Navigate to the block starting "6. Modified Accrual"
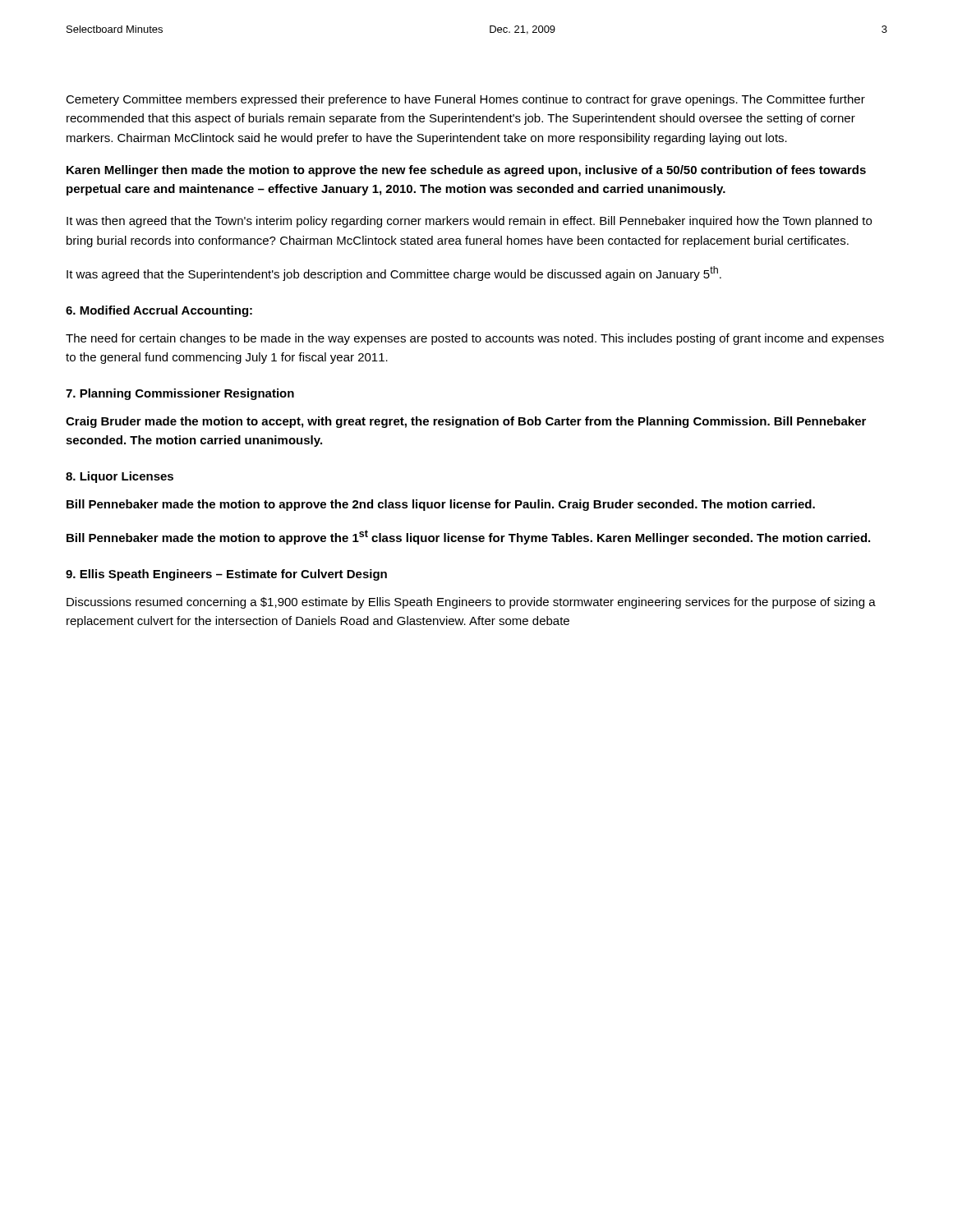Viewport: 953px width, 1232px height. (x=159, y=310)
